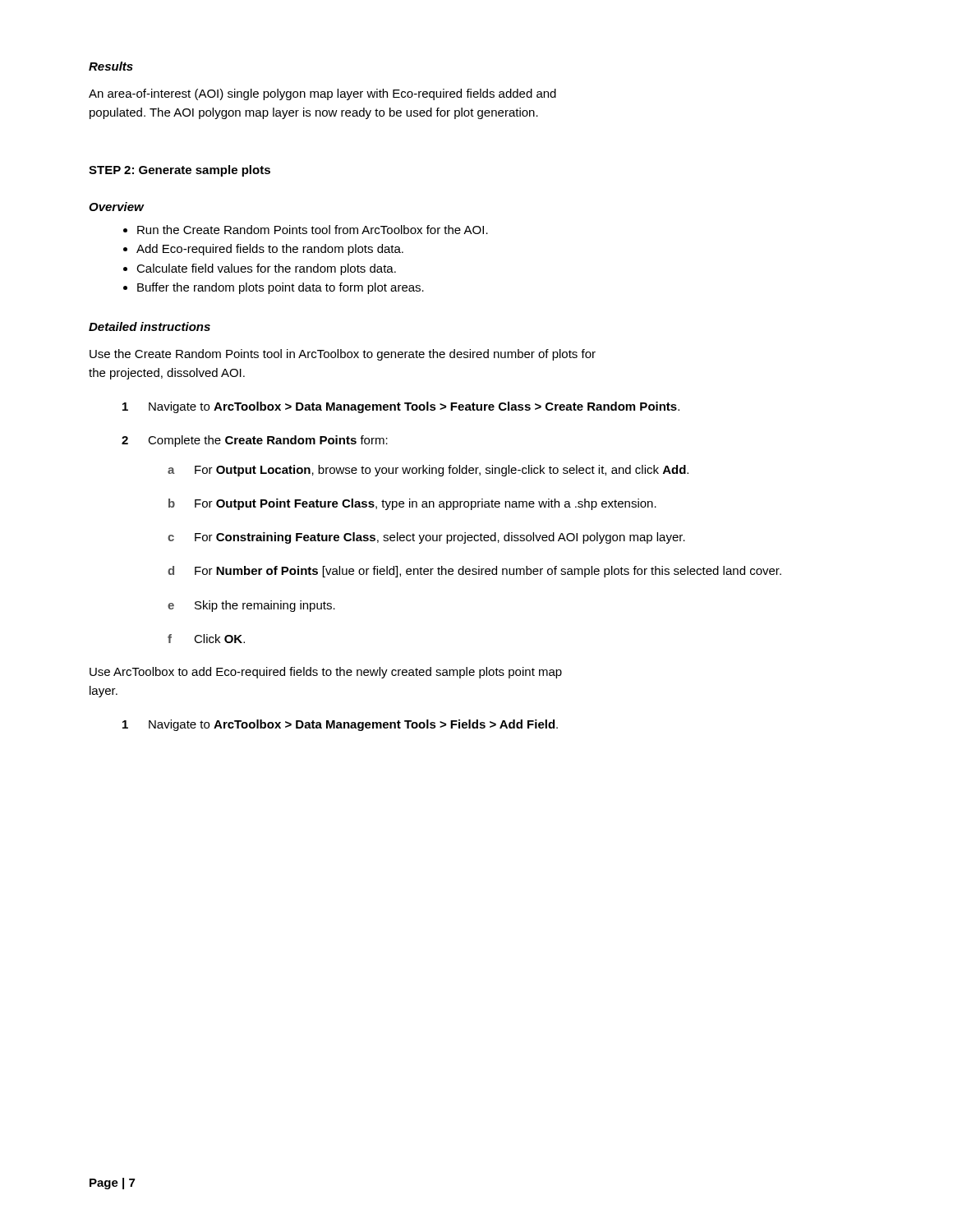Locate the text block starting "Use the Create Random Points tool"

(342, 363)
